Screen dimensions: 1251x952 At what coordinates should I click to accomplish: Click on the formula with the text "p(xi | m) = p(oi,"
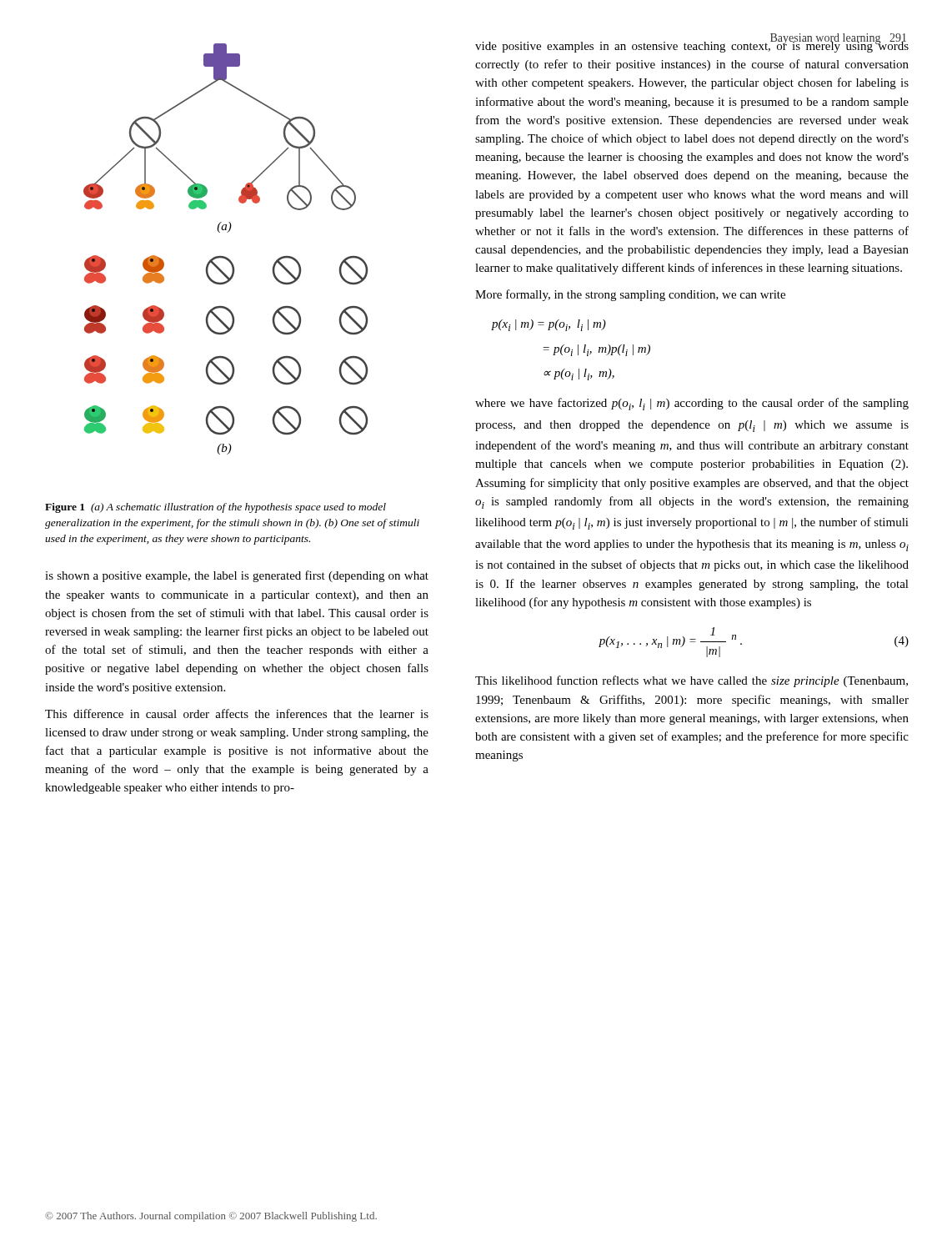coord(571,350)
